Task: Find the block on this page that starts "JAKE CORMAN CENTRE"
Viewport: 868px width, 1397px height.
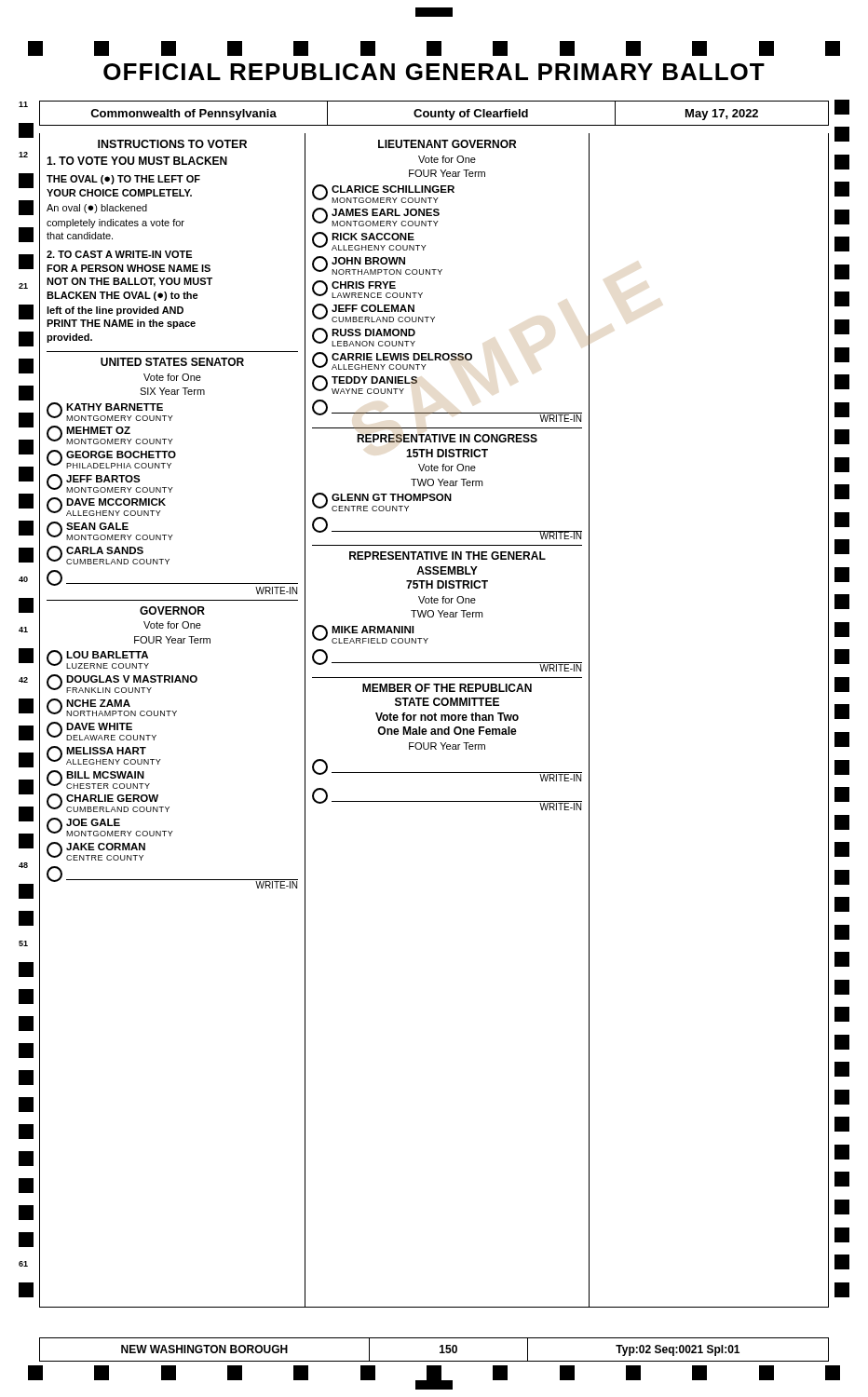Action: 96,852
